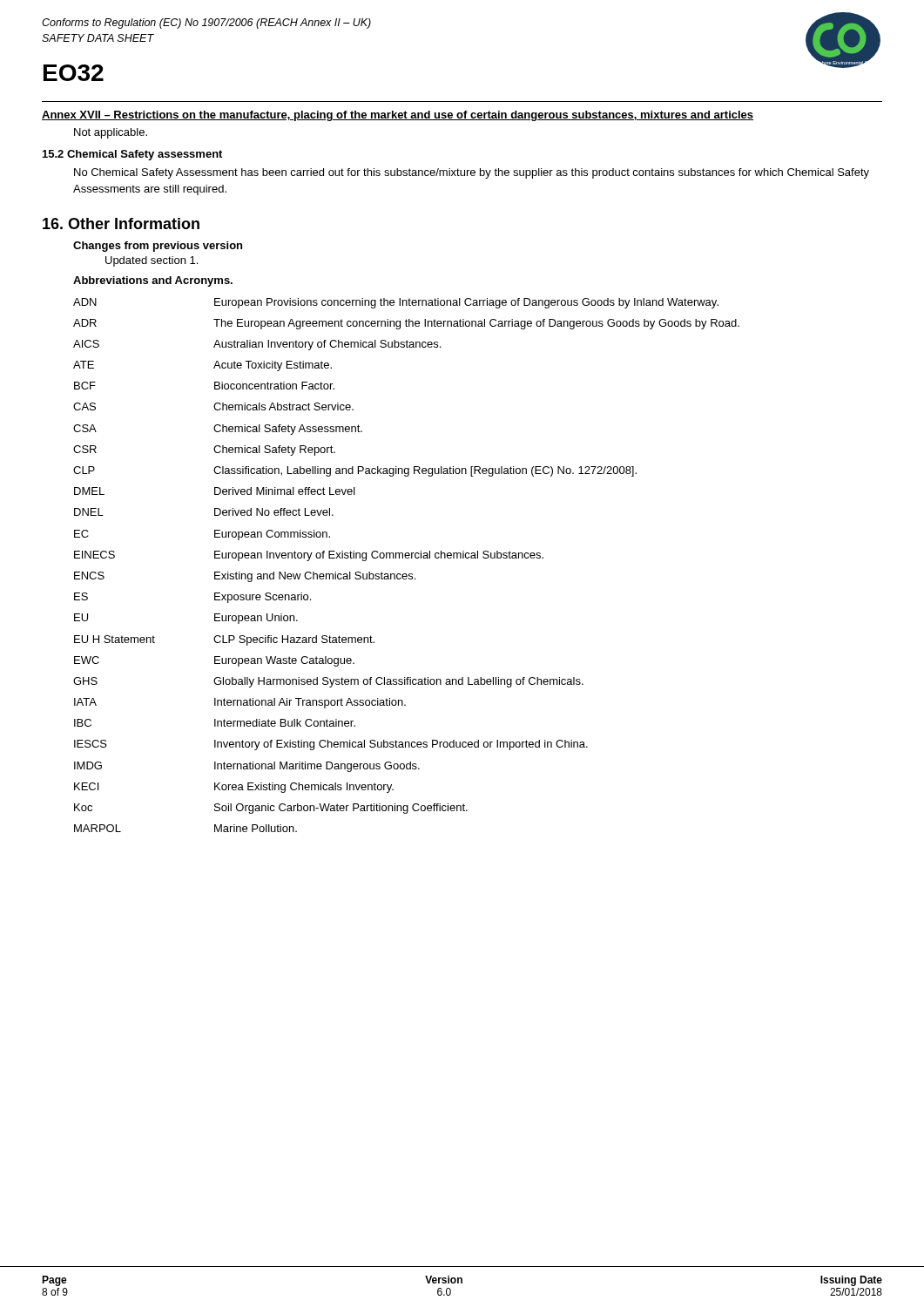The image size is (924, 1307).
Task: Click the table
Action: (462, 565)
